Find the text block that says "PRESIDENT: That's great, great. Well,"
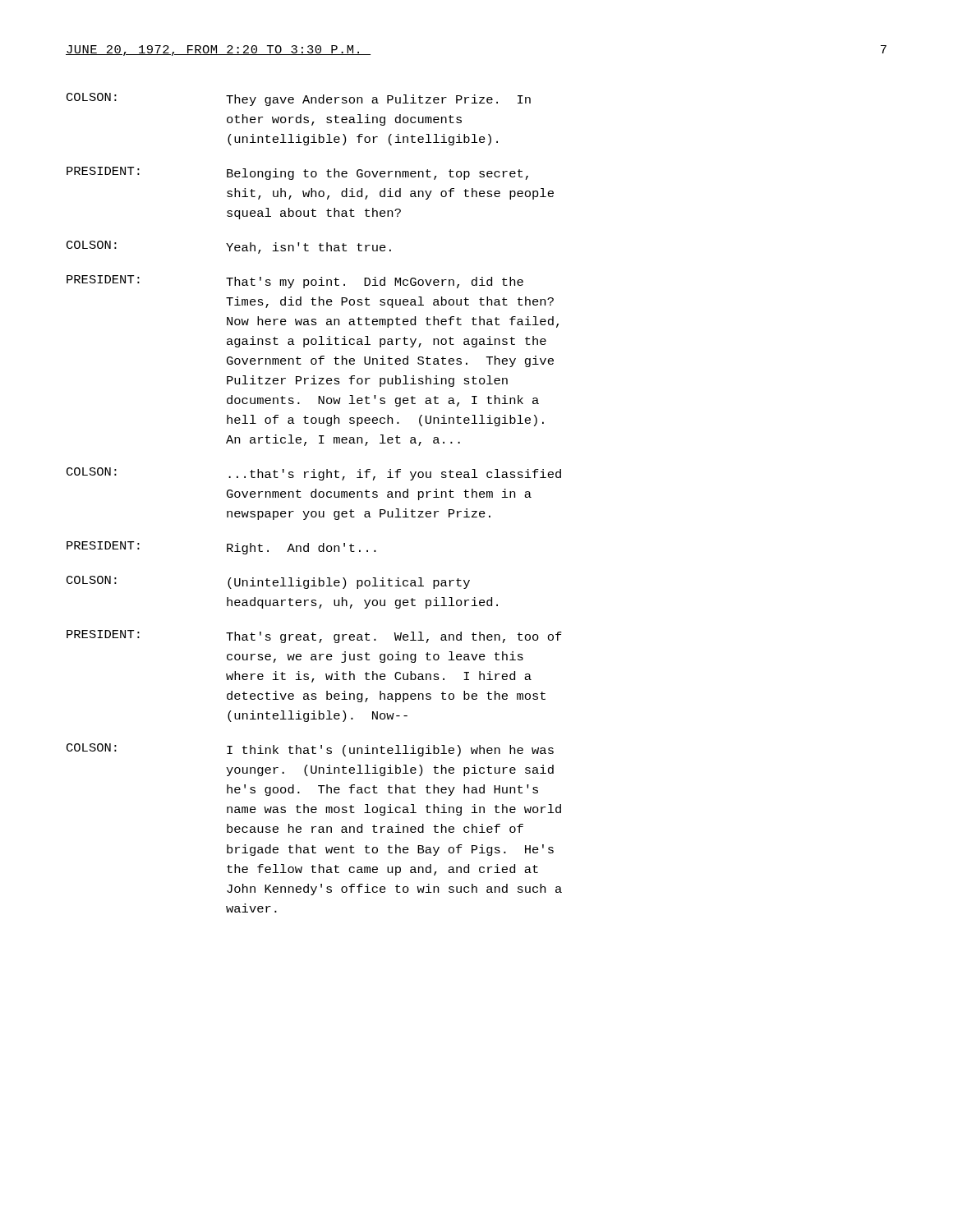953x1232 pixels. tap(476, 677)
